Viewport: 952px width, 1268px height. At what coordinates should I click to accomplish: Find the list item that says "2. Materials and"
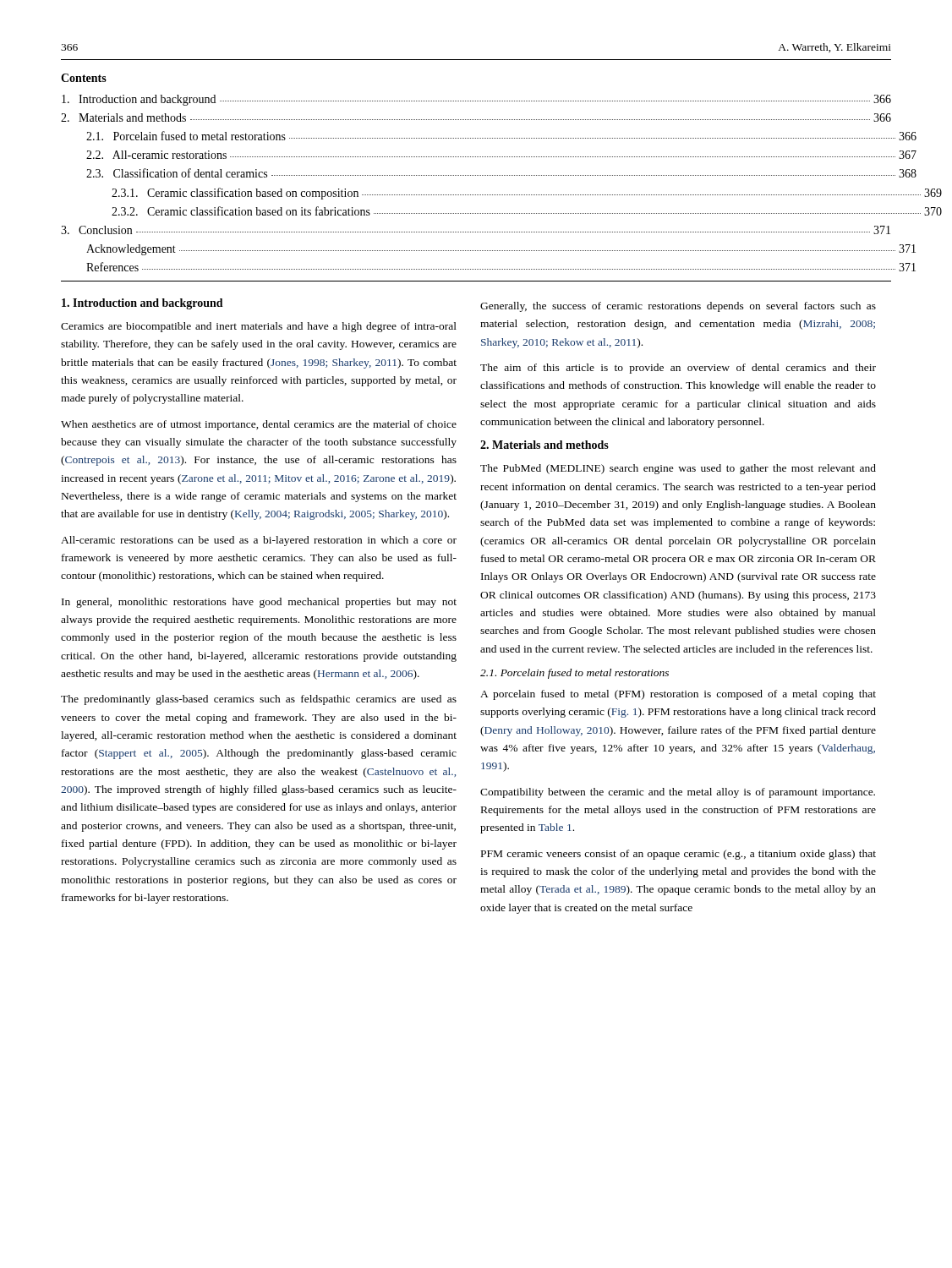coord(476,118)
